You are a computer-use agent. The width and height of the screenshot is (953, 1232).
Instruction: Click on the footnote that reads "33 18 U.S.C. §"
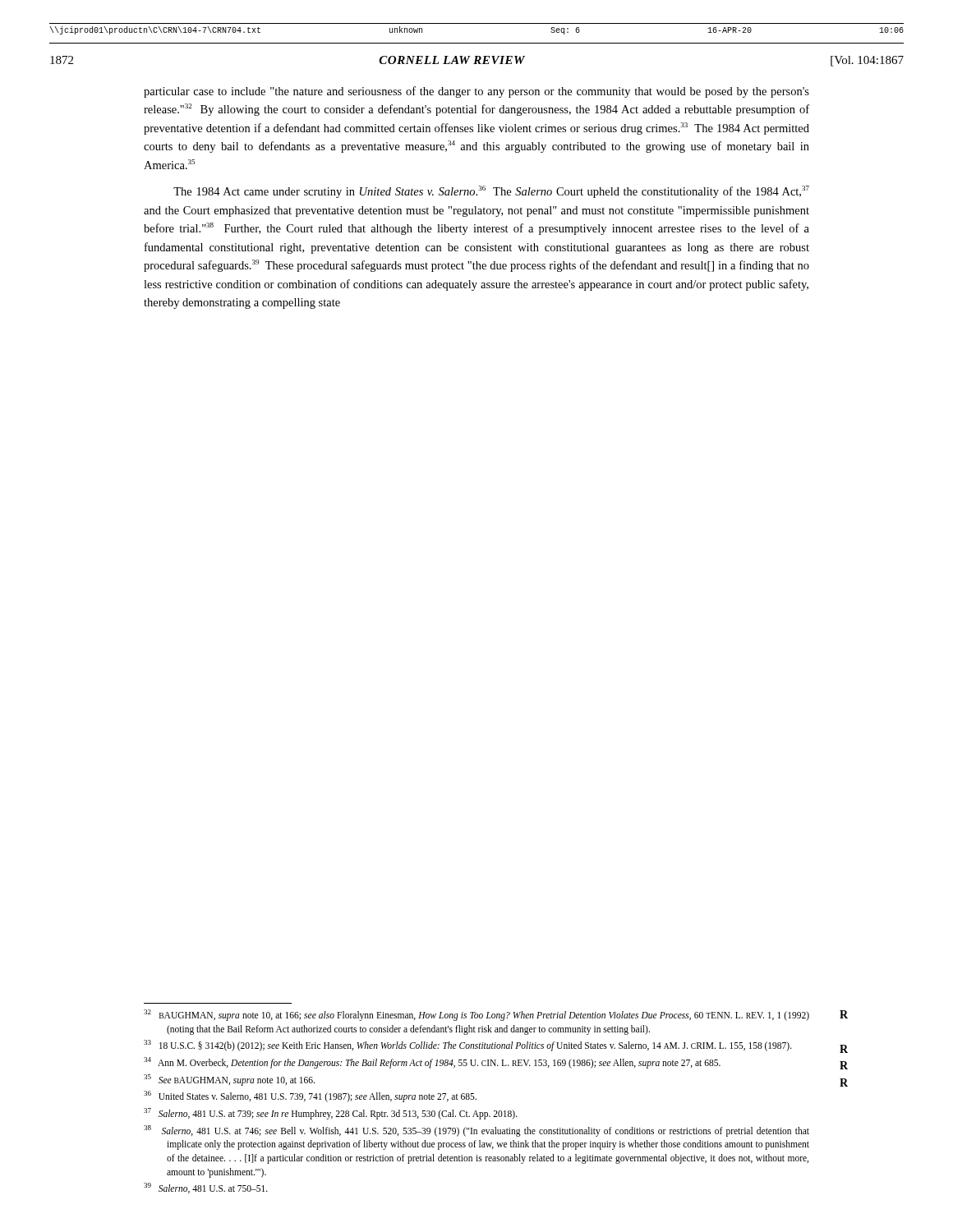(x=468, y=1045)
